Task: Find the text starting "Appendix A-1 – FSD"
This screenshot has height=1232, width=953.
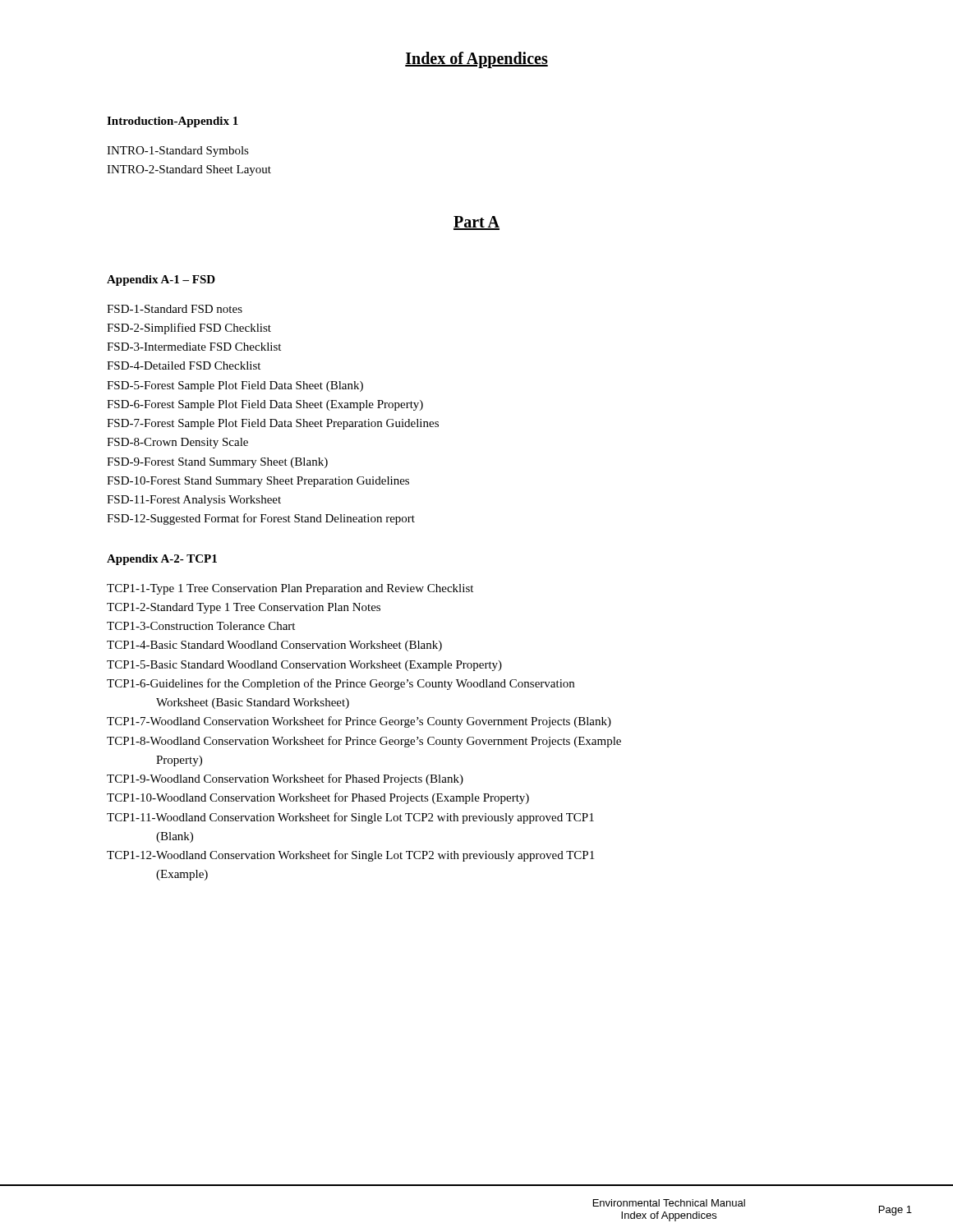Action: point(161,279)
